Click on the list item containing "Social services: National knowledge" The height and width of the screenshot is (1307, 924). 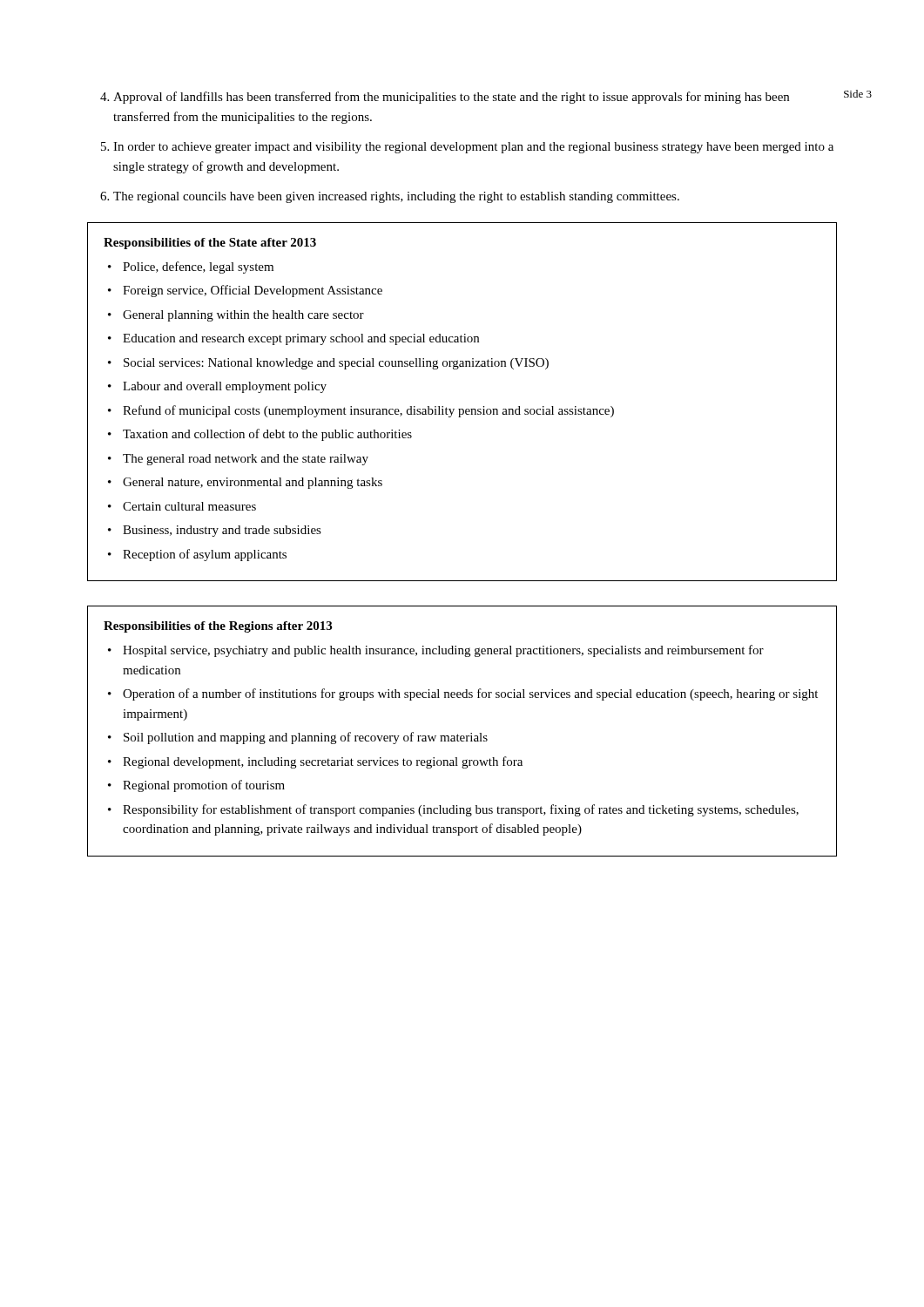pyautogui.click(x=336, y=362)
